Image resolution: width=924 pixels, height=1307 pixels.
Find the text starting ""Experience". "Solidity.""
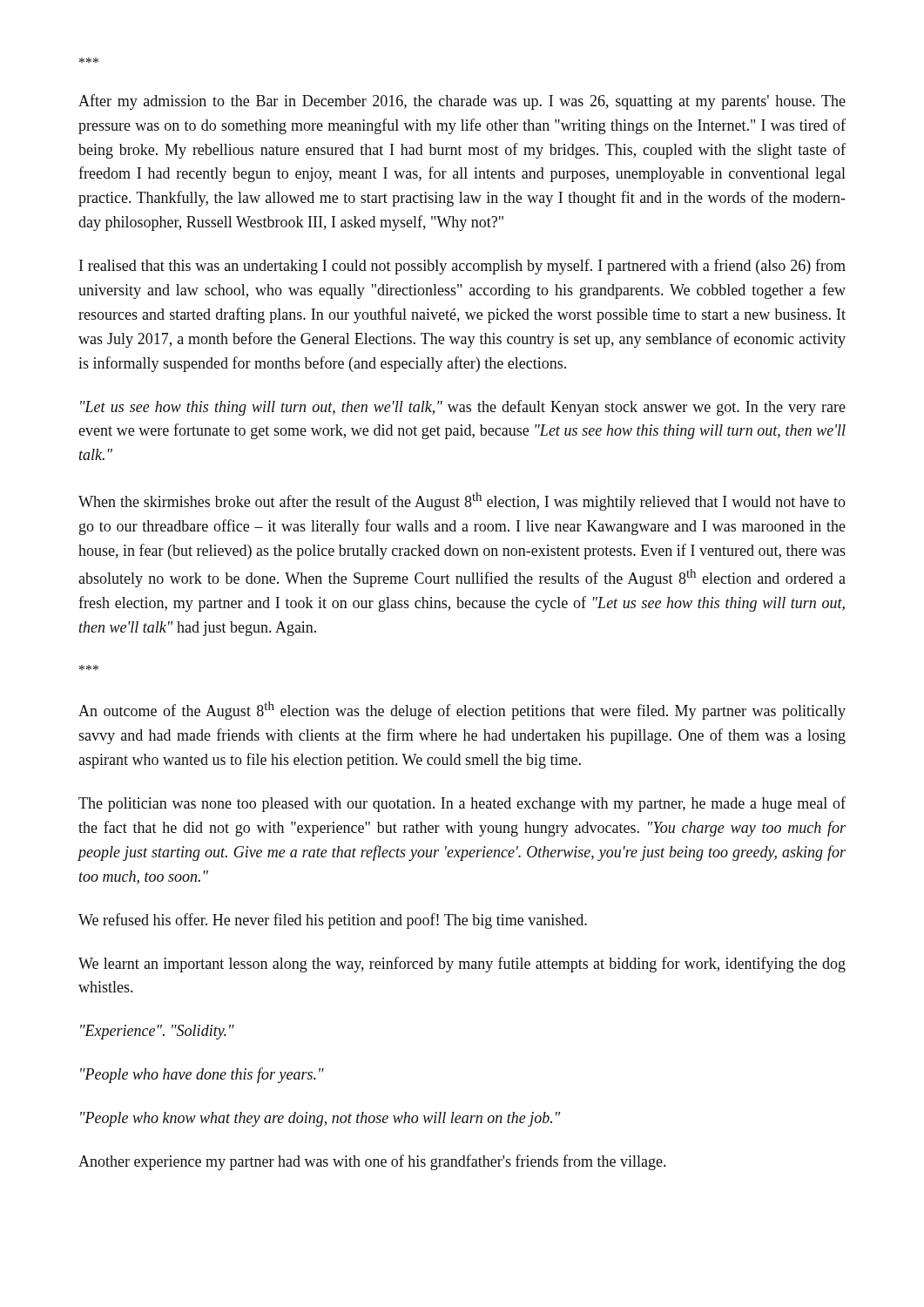[156, 1031]
